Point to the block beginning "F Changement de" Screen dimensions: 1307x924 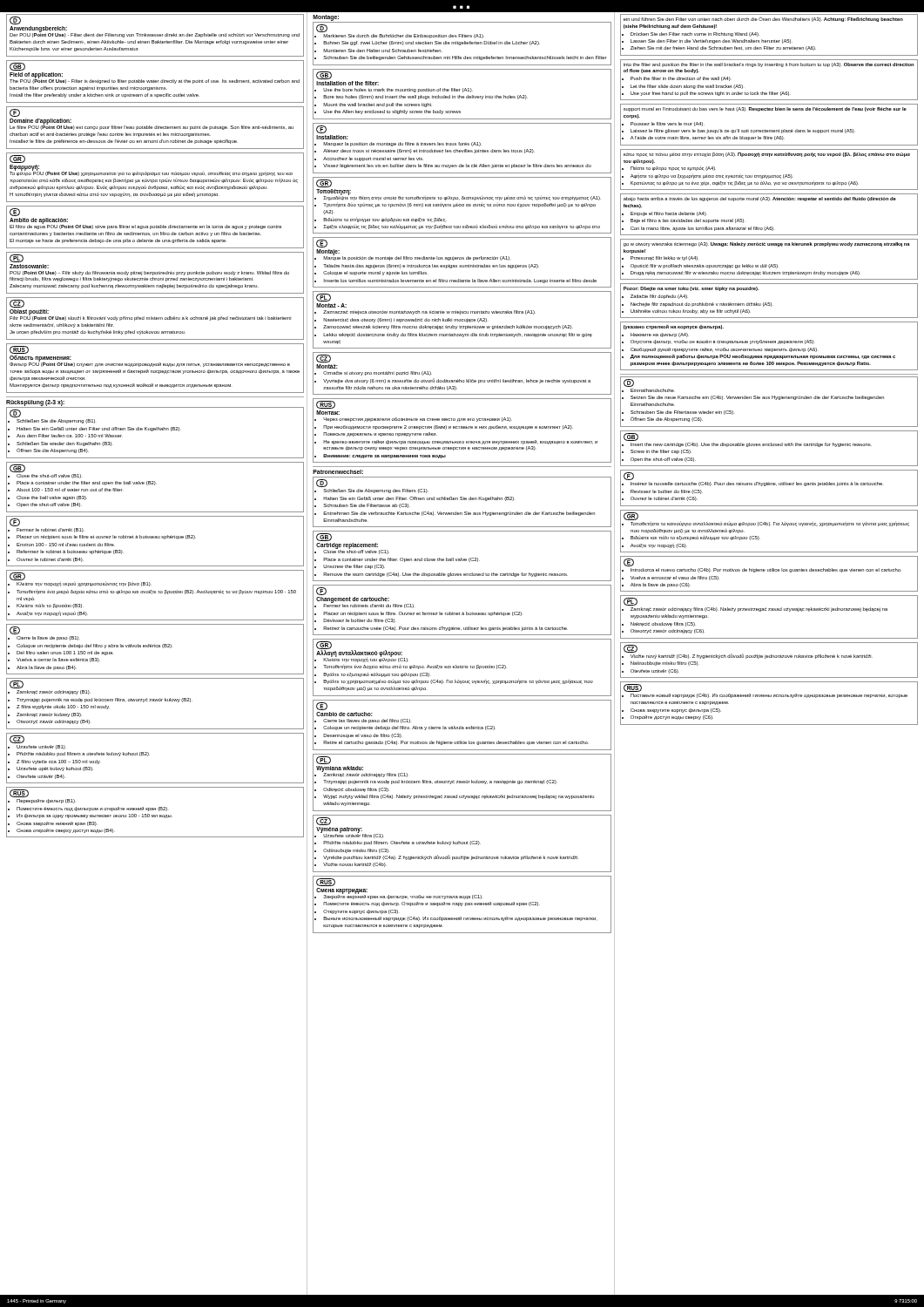(462, 610)
